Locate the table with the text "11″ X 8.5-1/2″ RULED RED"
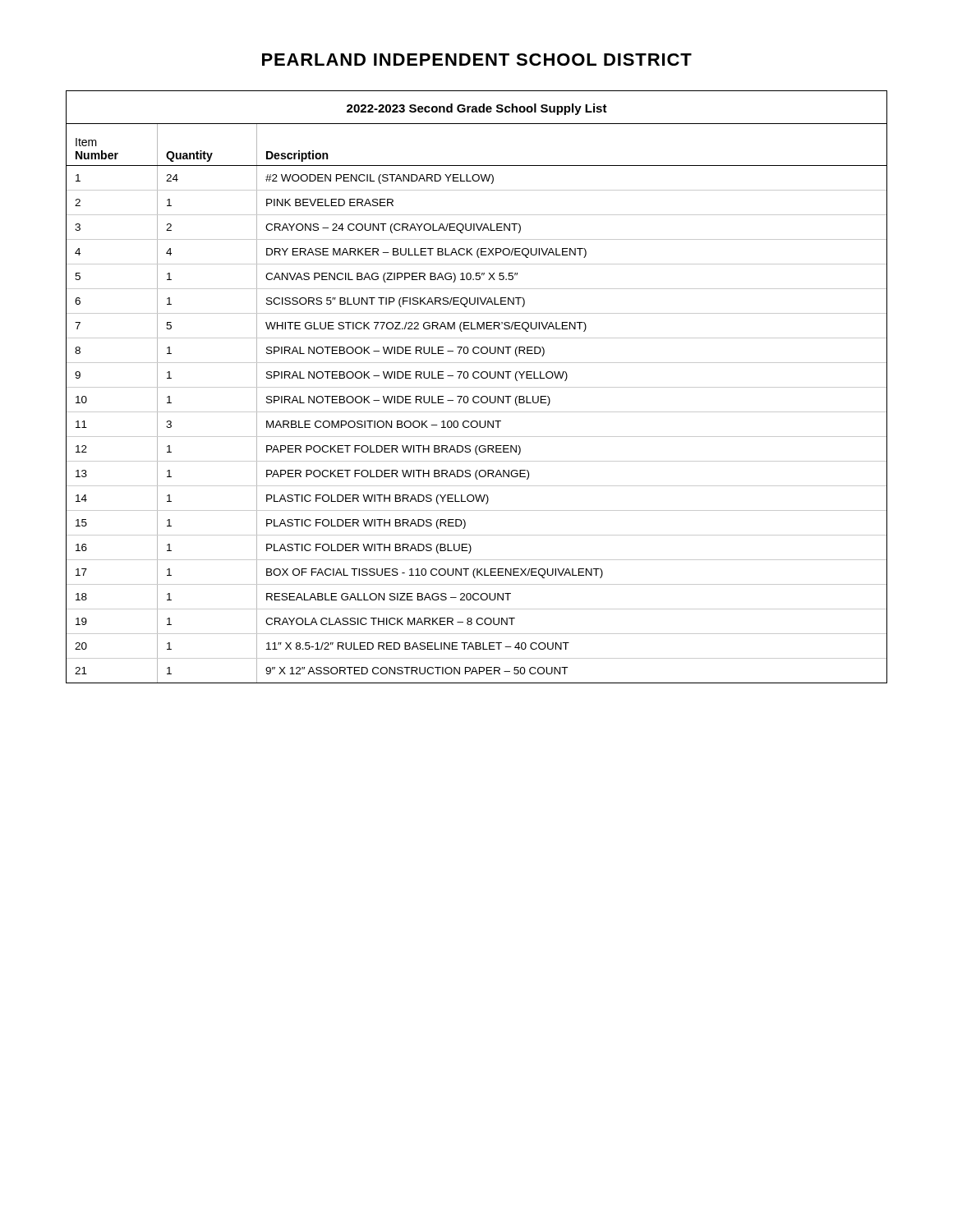This screenshot has height=1232, width=953. (x=476, y=387)
